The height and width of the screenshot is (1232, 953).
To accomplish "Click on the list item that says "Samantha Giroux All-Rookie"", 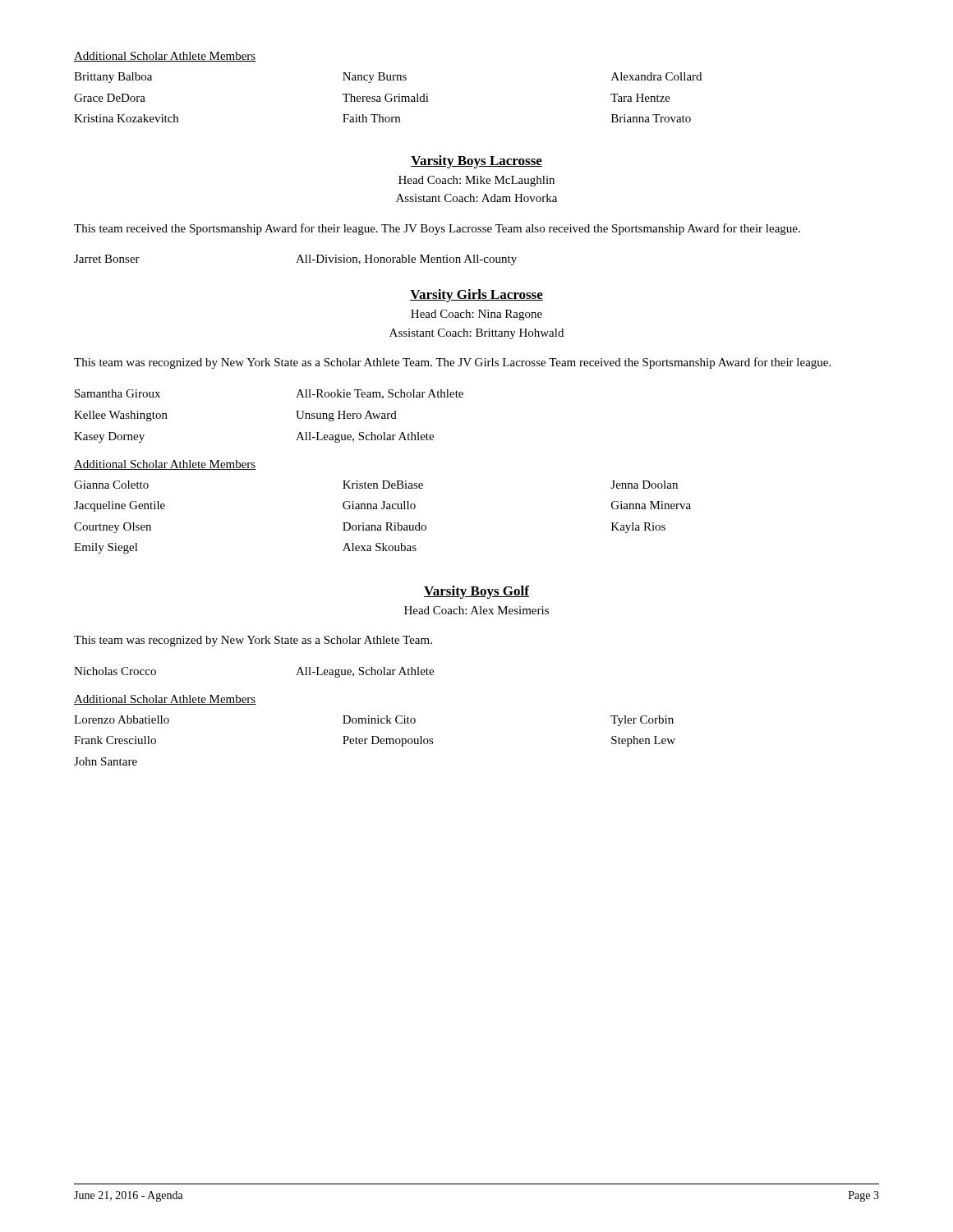I will (120, 395).
